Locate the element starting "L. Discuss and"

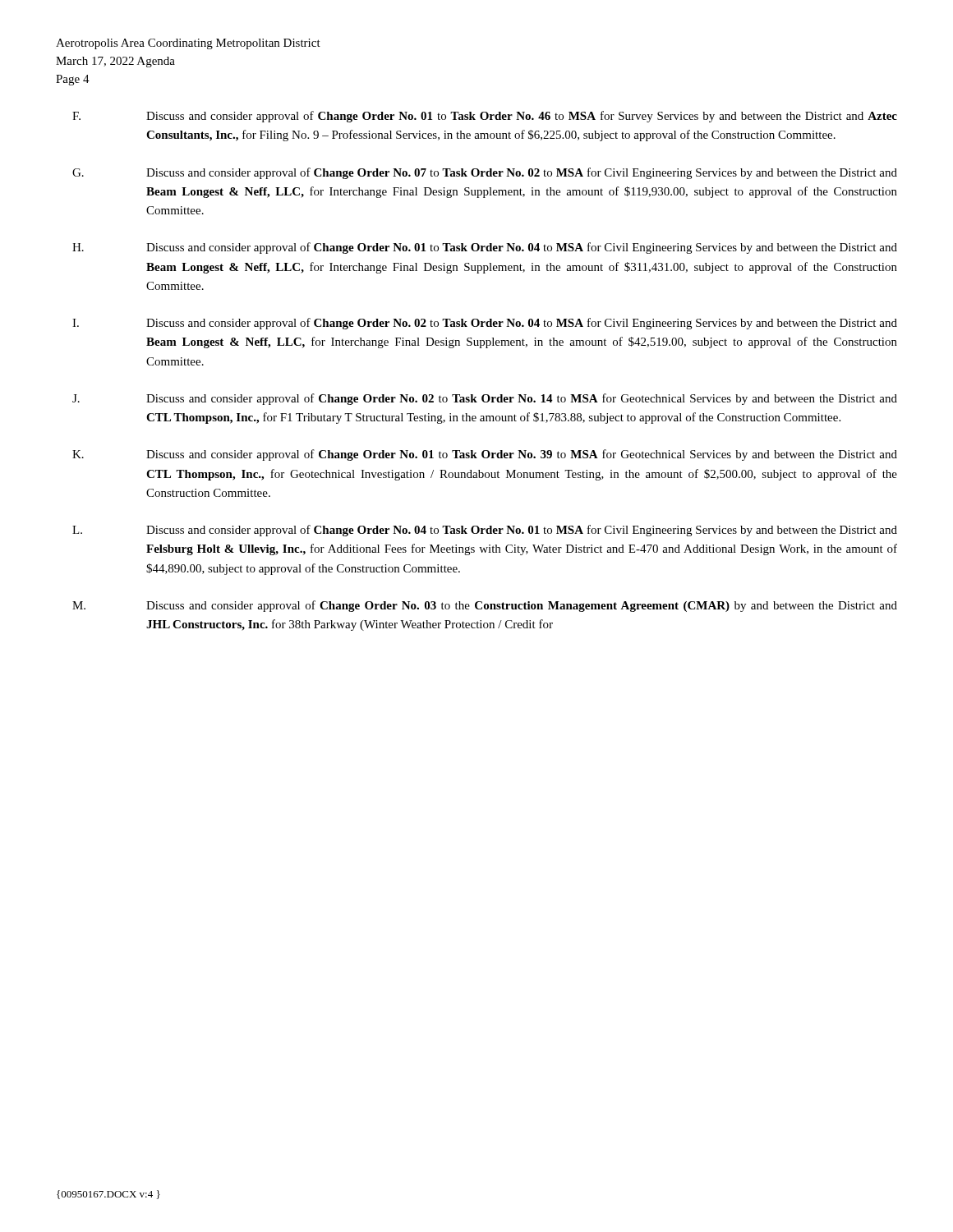[476, 549]
